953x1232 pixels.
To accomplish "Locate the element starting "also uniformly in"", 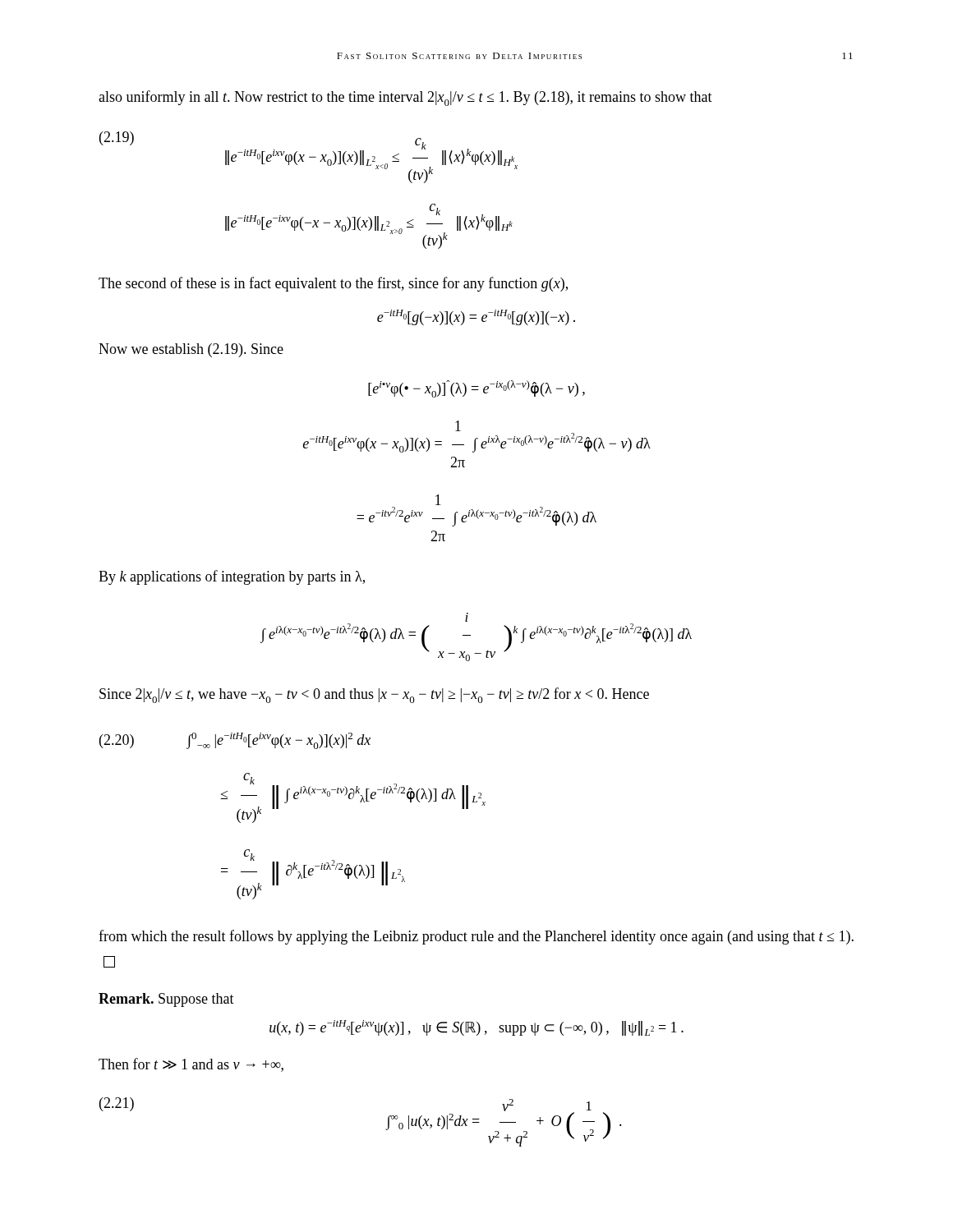I will [x=476, y=98].
